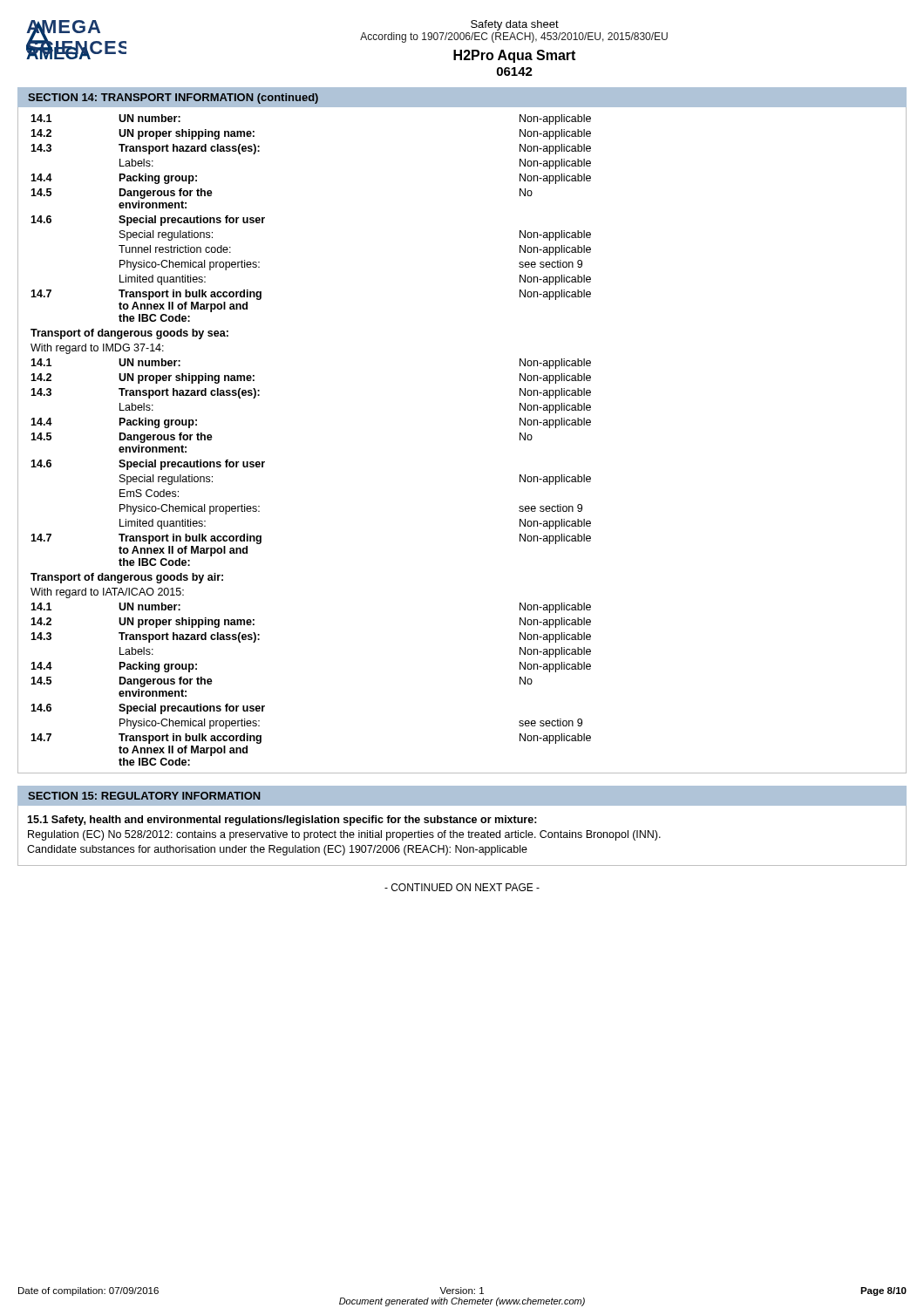This screenshot has height=1308, width=924.
Task: Navigate to the text starting "1 UN number: Non-applicable 14.2 UN proper"
Action: coord(37,119)
